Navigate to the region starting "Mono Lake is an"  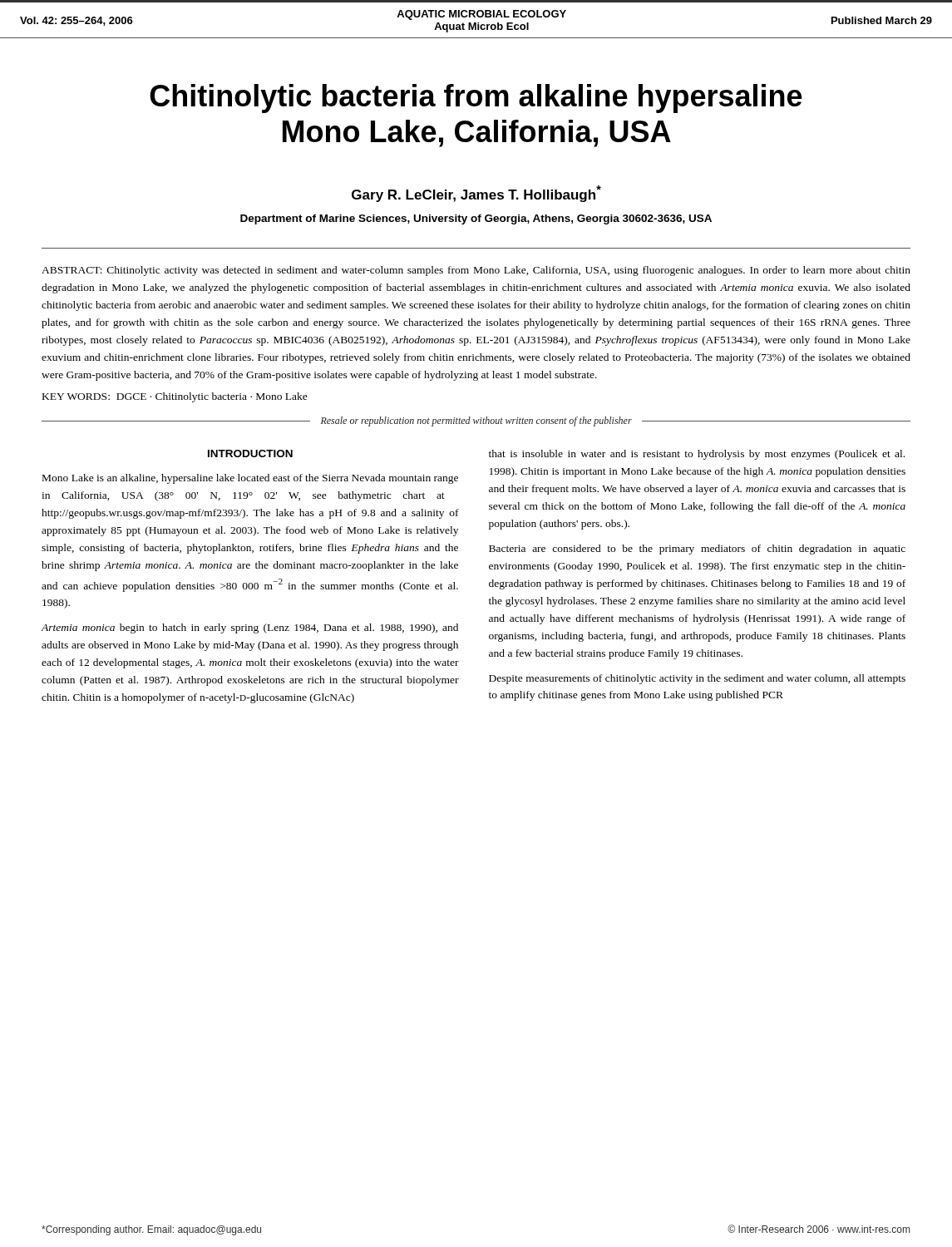250,588
